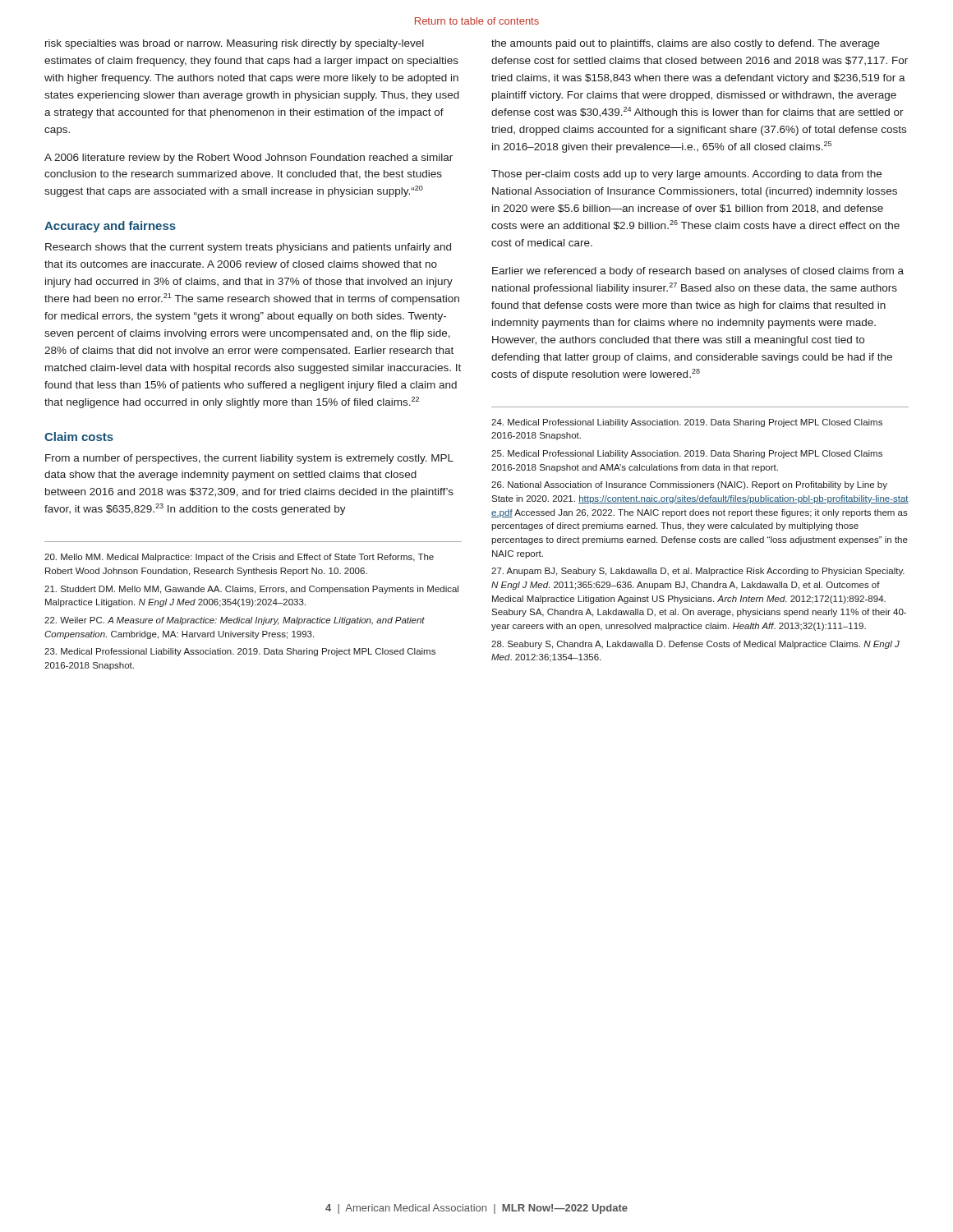Locate the text starting "Research shows that"

(x=253, y=324)
